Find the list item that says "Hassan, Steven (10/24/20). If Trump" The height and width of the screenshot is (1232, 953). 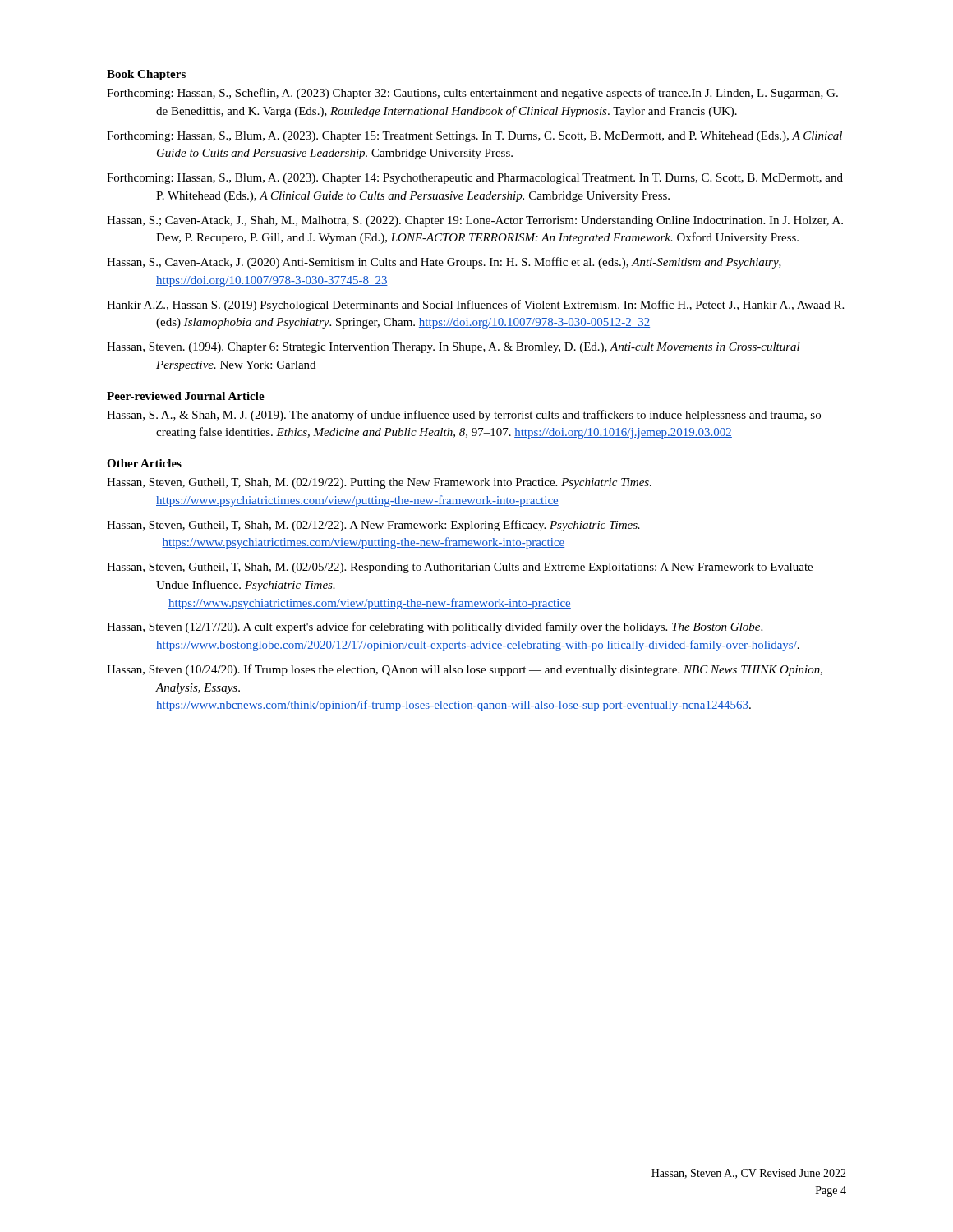[x=489, y=670]
